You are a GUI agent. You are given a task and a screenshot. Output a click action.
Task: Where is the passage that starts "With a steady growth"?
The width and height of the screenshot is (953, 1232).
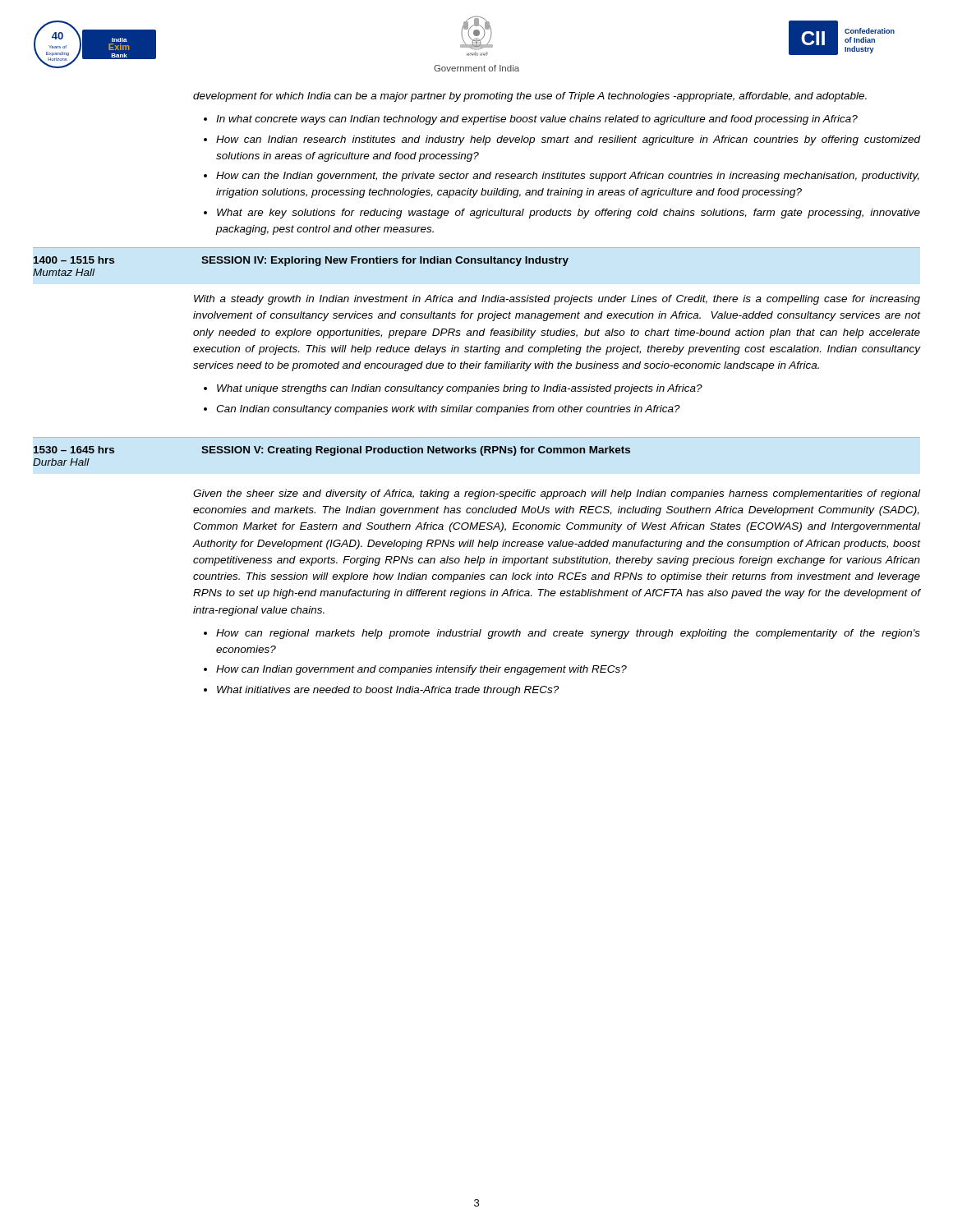(x=557, y=332)
